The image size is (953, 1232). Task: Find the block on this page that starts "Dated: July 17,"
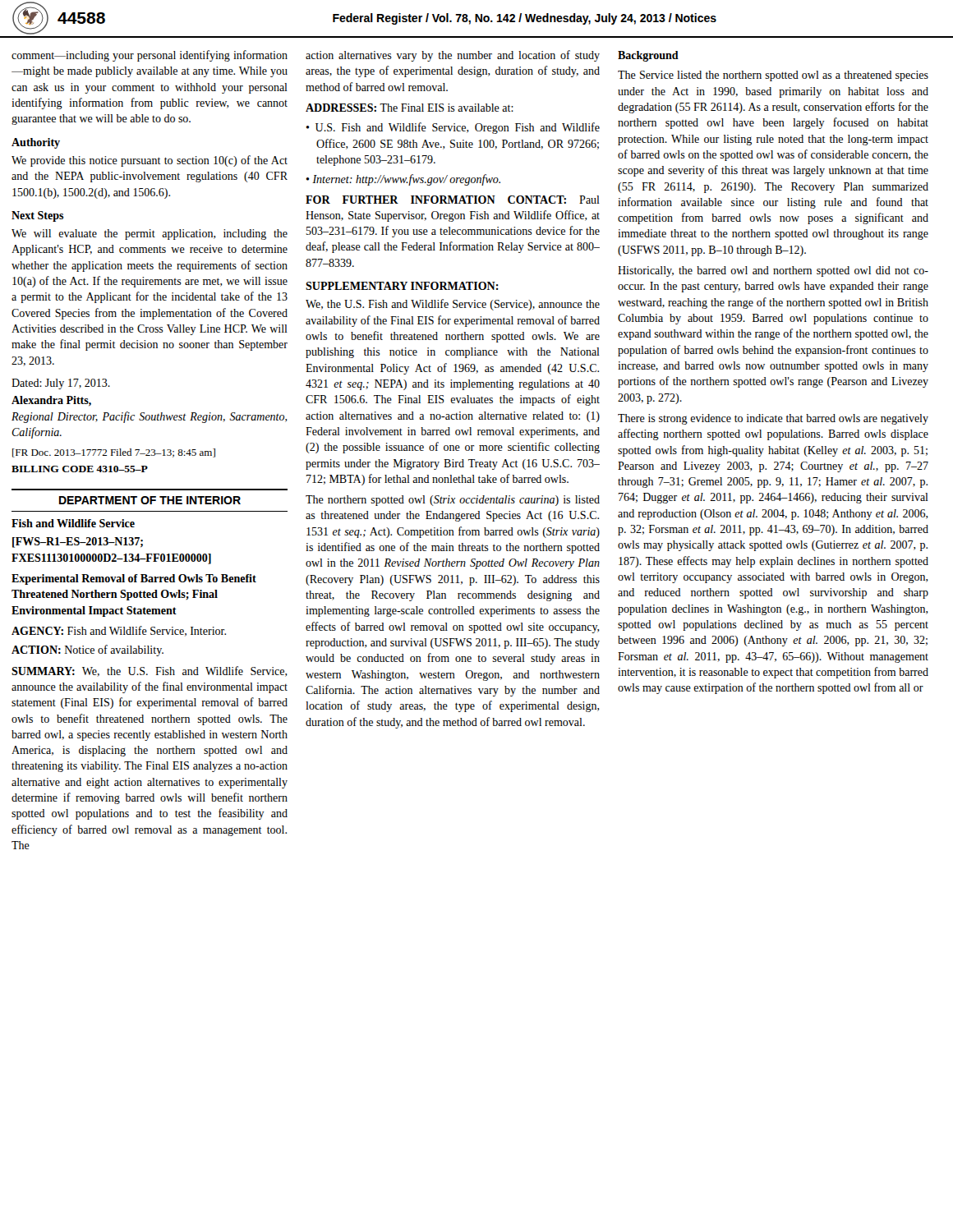click(x=61, y=384)
